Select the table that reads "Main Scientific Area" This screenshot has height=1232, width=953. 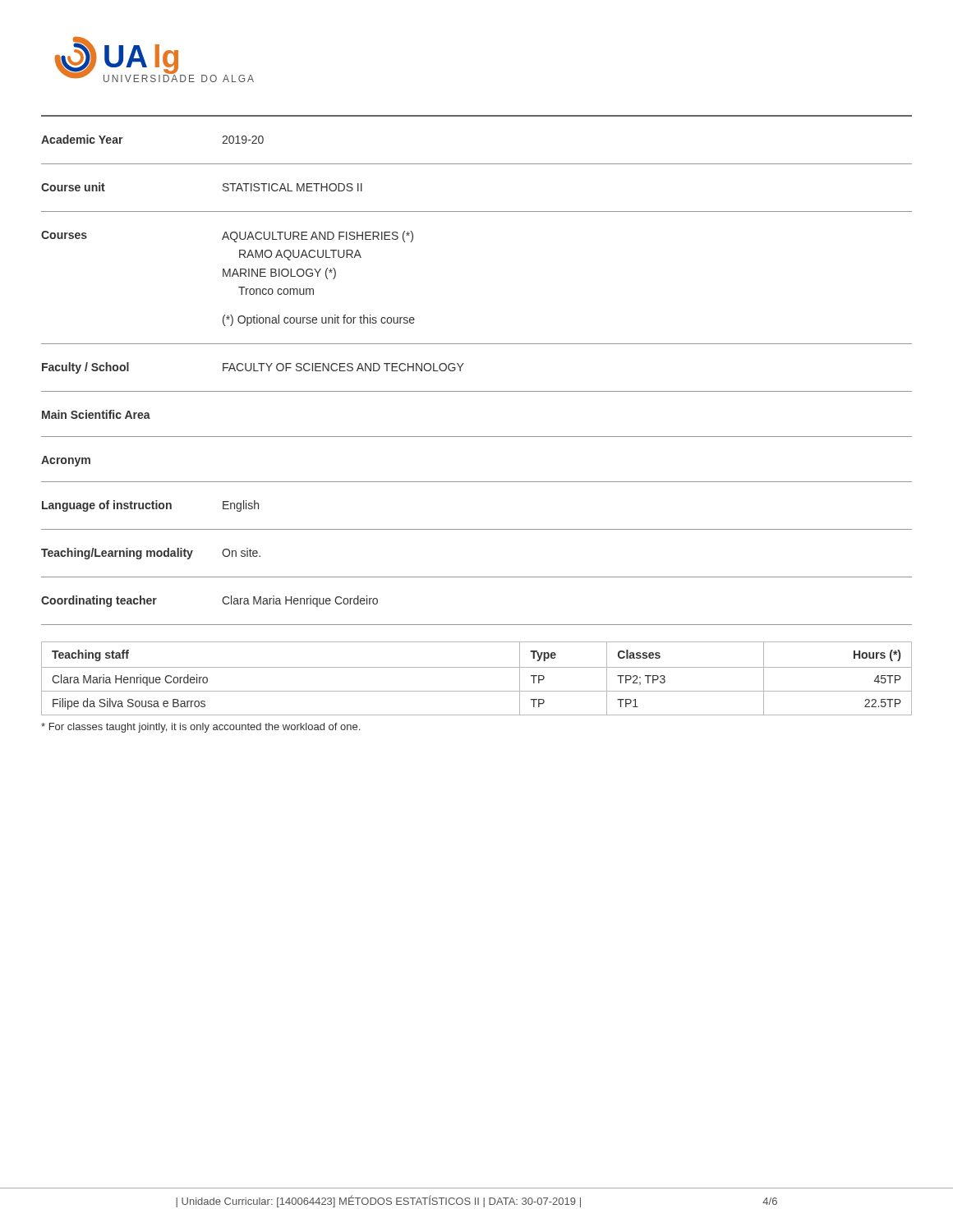[476, 414]
